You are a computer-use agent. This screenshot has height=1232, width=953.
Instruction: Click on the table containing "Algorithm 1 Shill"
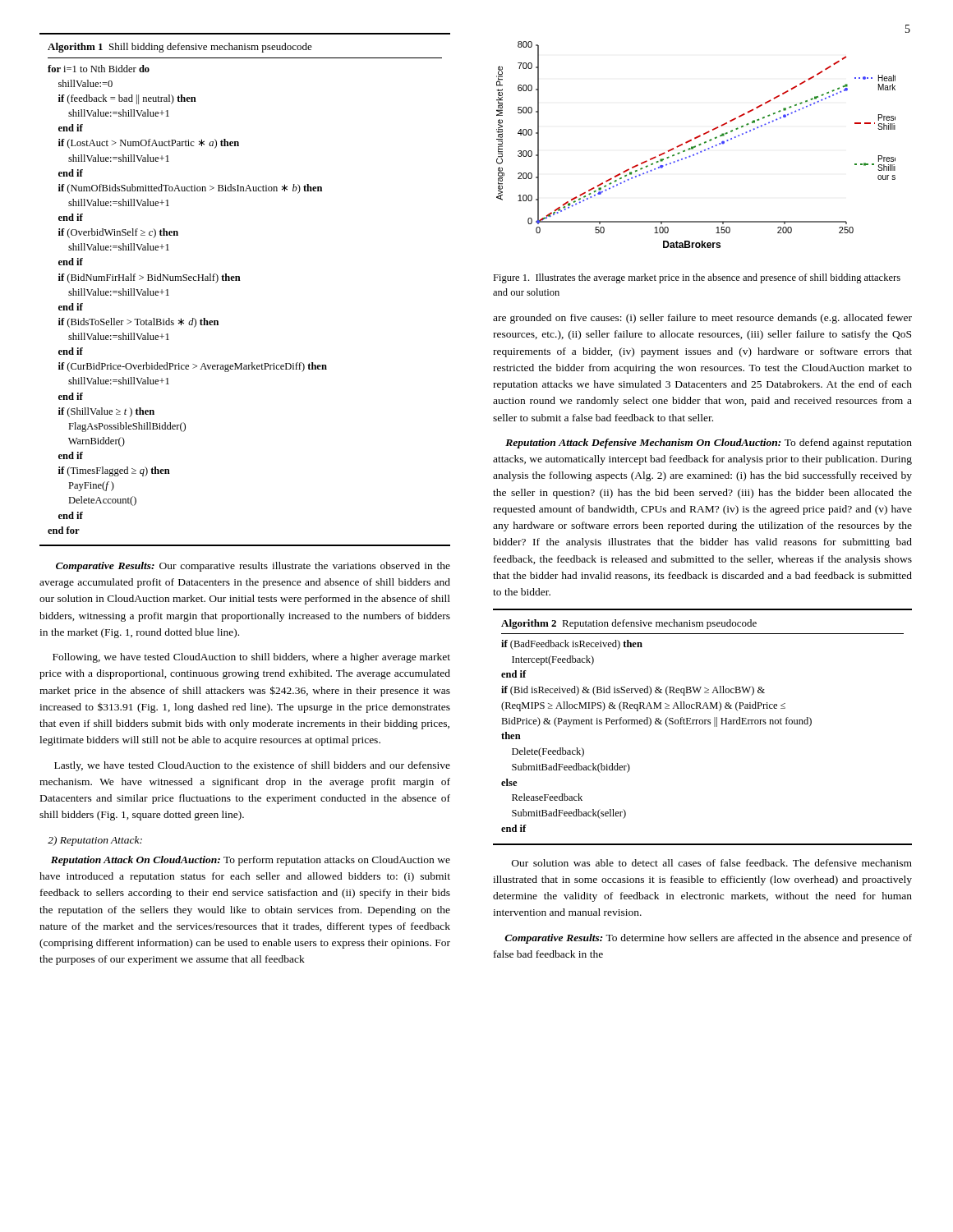(245, 289)
